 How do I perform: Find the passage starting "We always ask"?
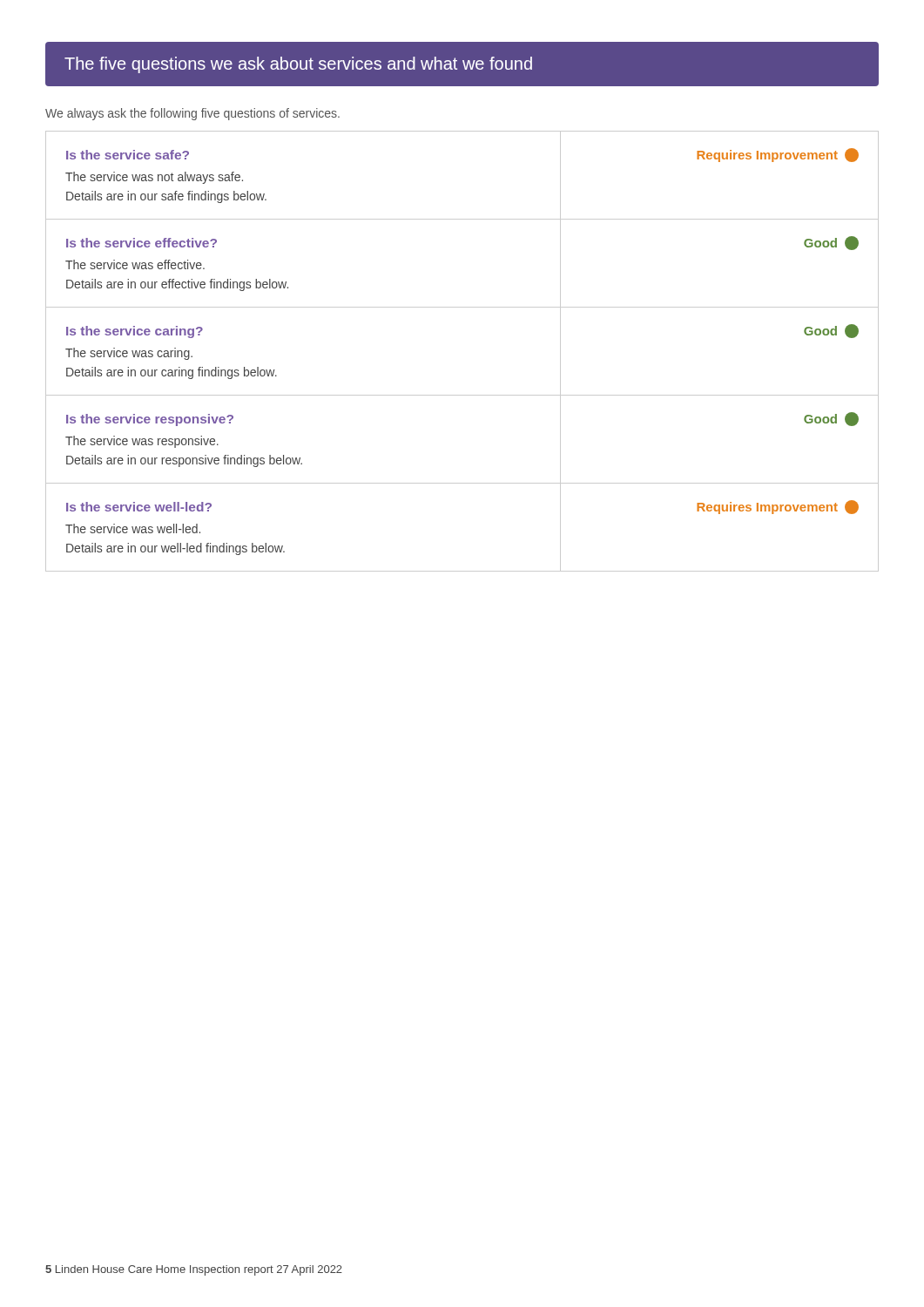click(193, 113)
